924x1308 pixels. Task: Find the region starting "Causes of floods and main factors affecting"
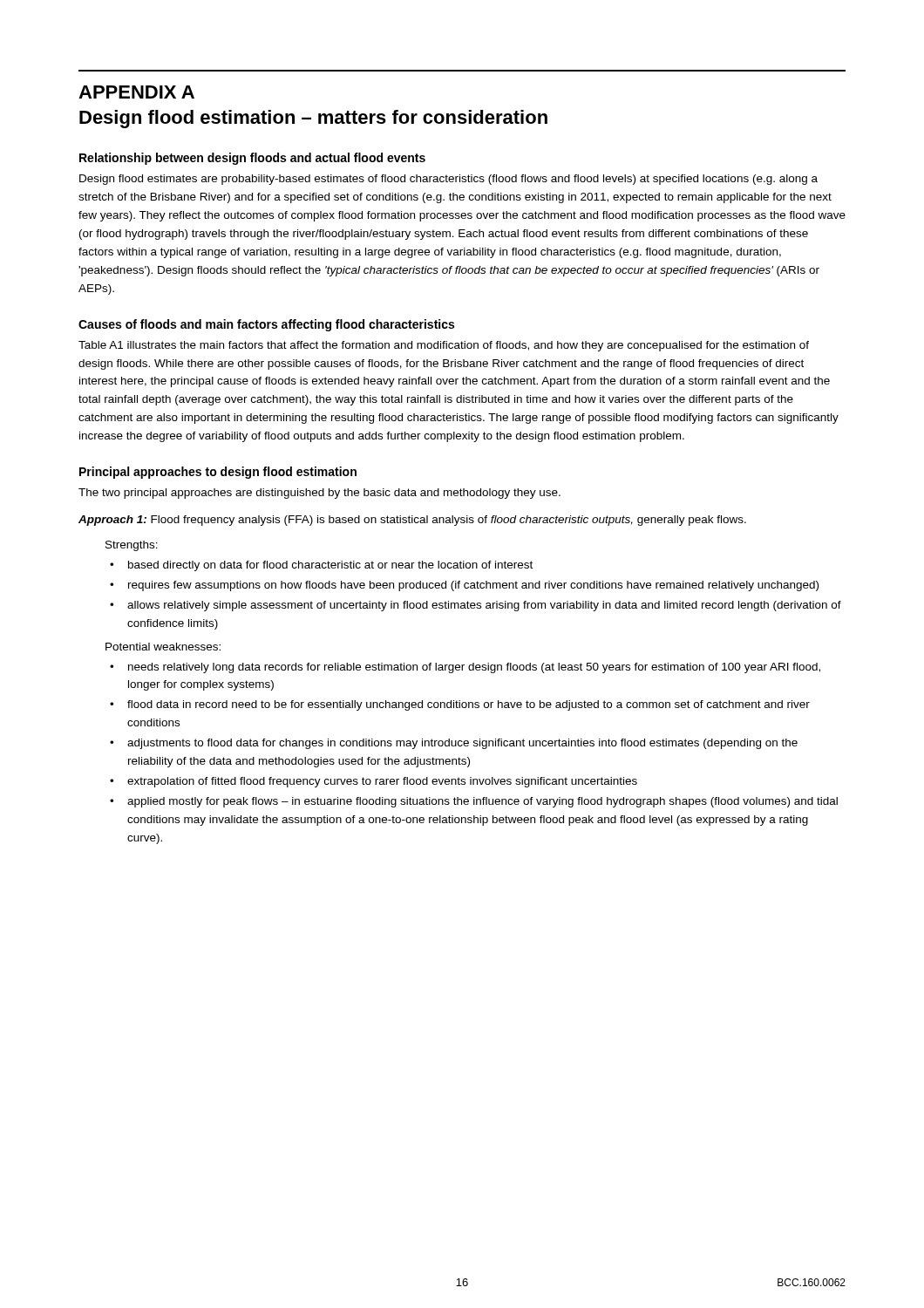point(267,324)
